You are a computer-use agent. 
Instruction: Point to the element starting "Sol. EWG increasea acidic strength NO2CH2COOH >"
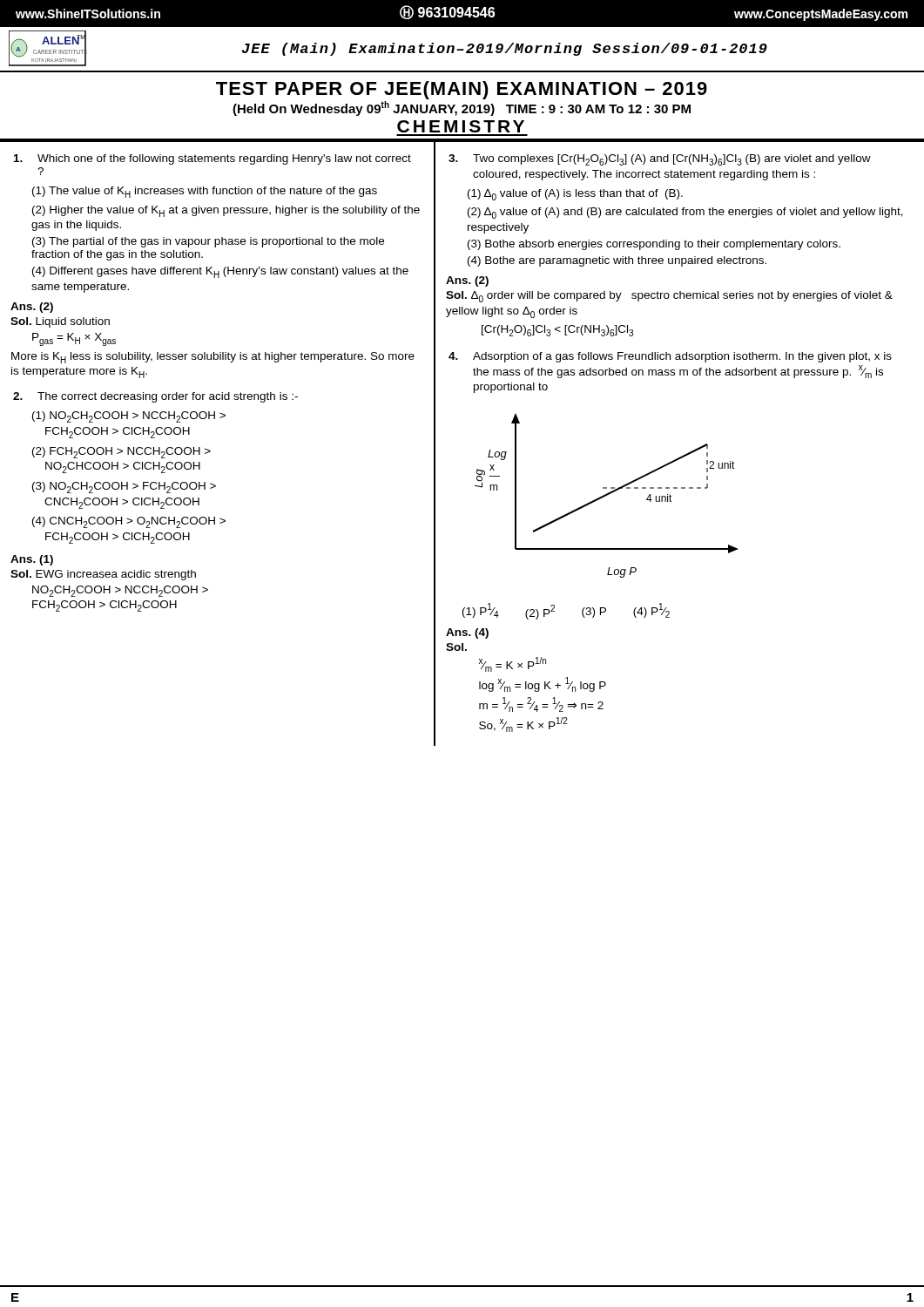(217, 590)
